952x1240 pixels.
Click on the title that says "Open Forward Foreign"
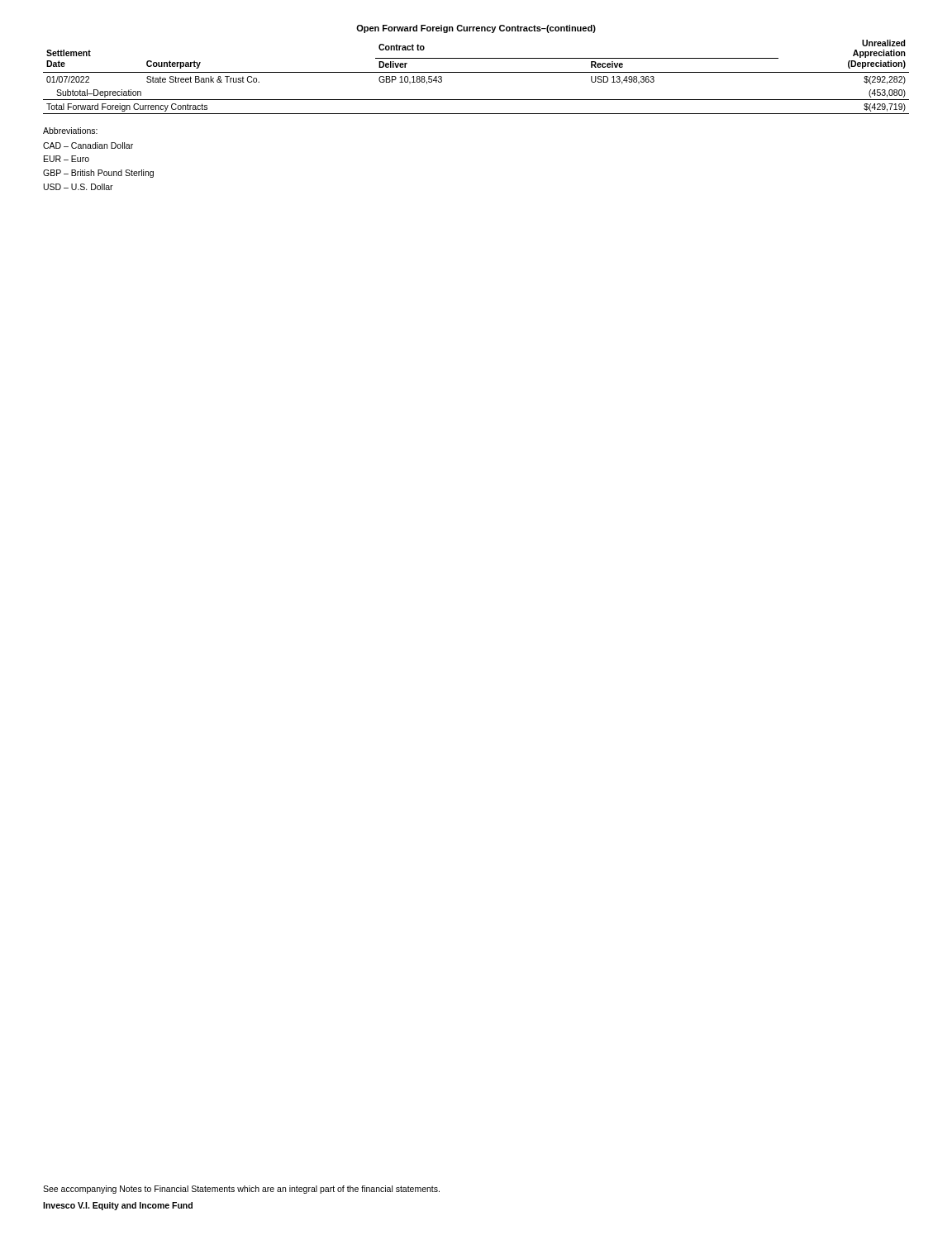476,28
